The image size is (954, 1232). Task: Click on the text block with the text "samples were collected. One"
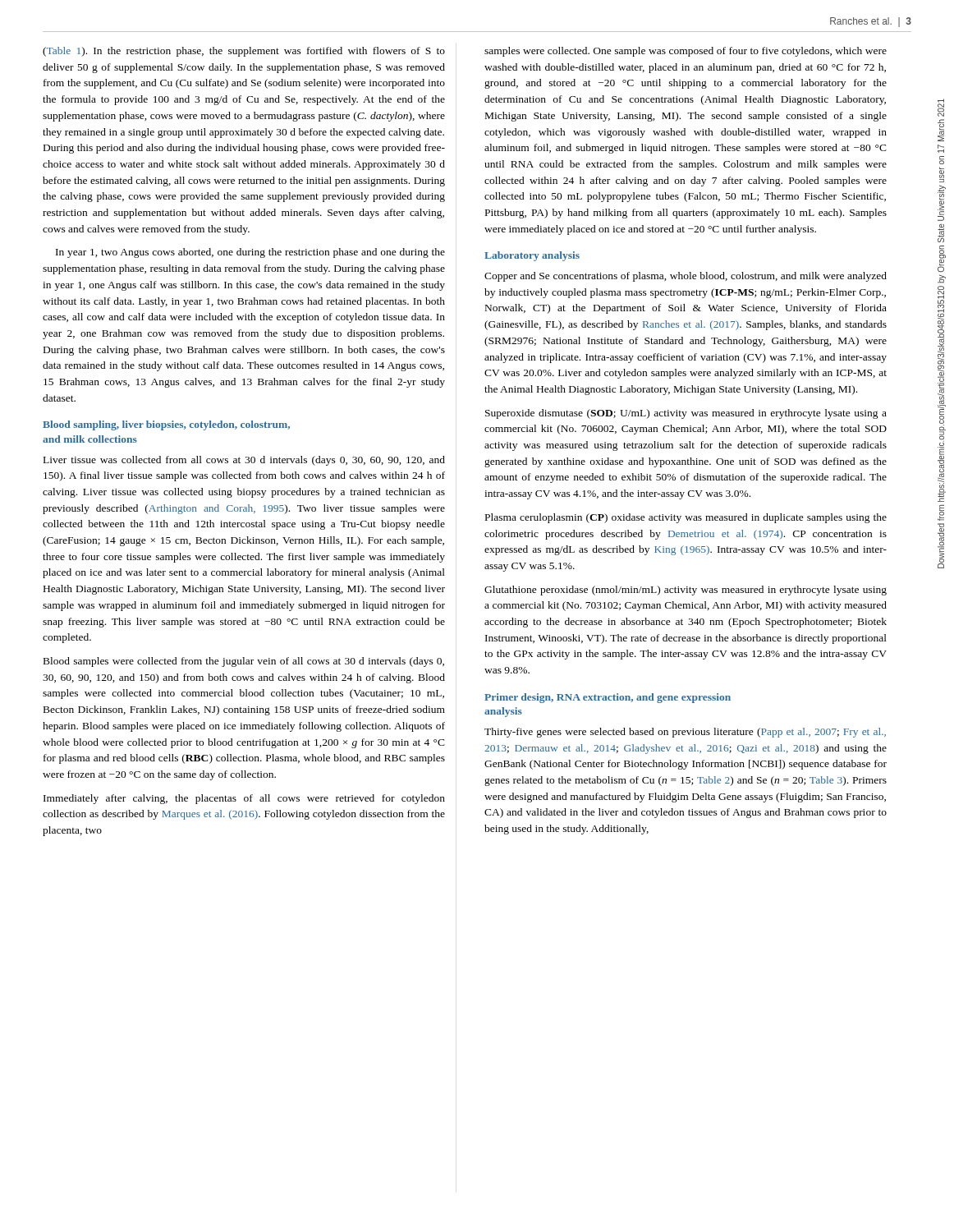(685, 140)
